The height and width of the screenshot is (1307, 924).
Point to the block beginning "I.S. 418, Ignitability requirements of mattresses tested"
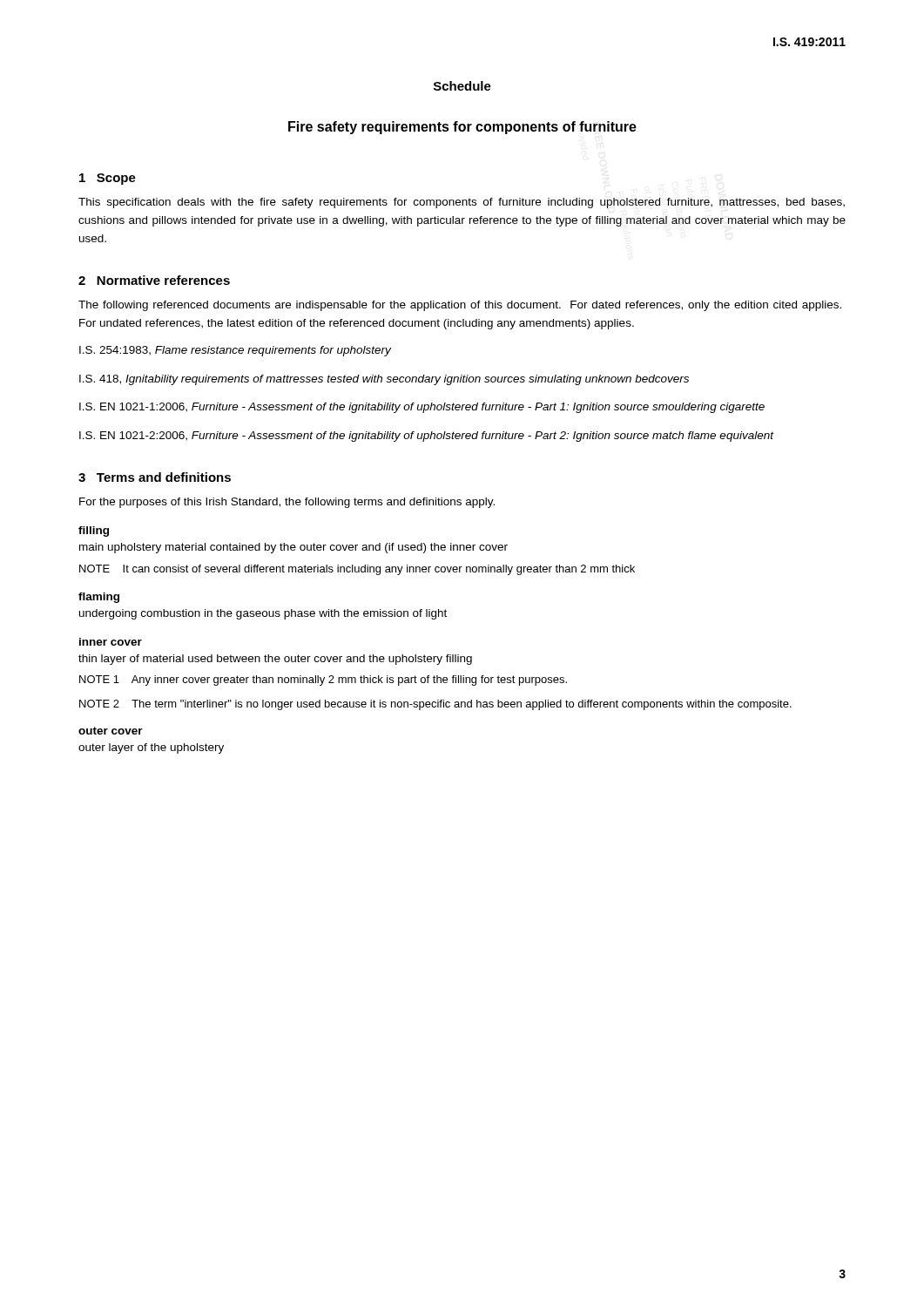(x=384, y=378)
